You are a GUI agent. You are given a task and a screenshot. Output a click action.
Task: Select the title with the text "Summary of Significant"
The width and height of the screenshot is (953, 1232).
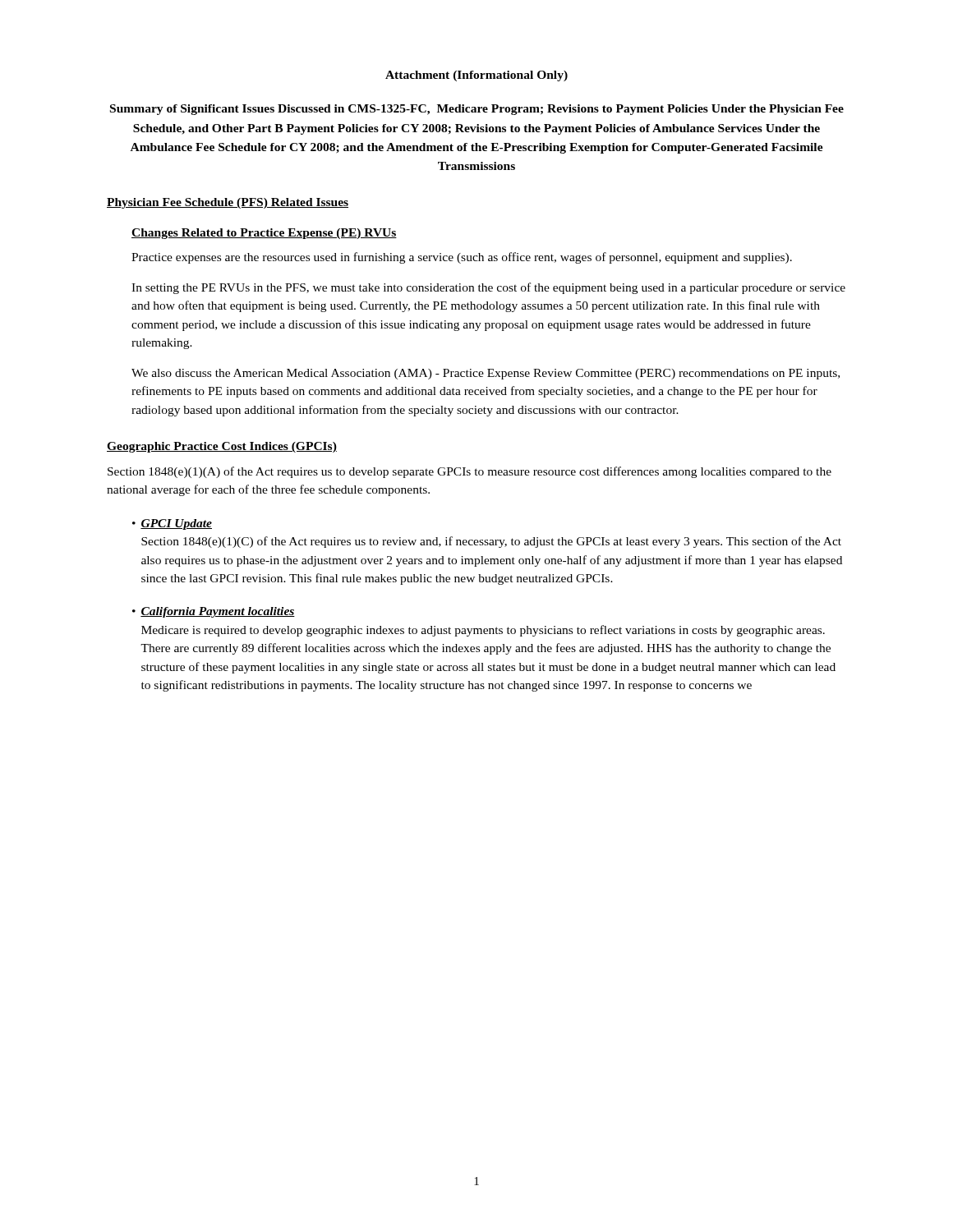click(x=476, y=137)
